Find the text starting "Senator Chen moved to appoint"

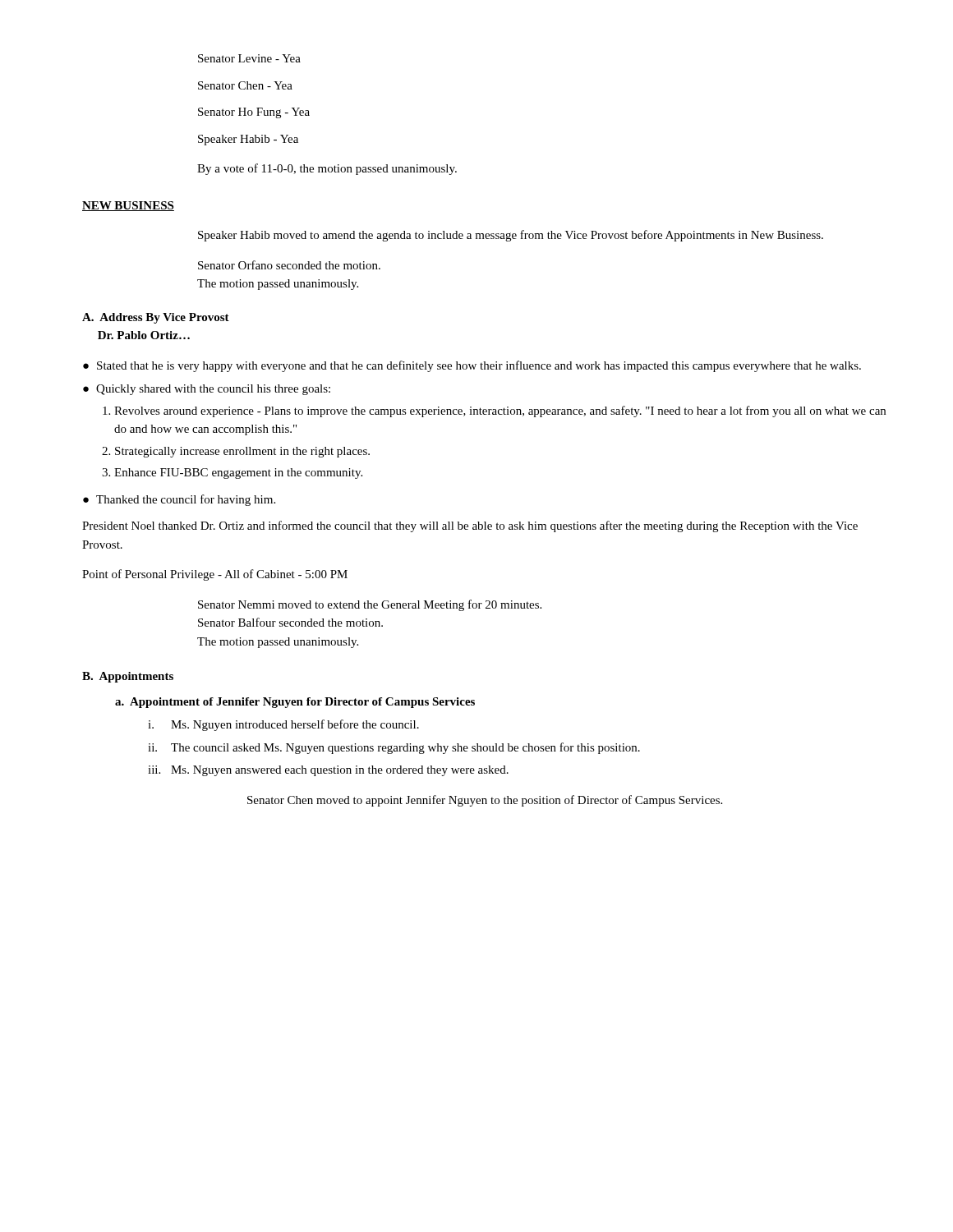tap(567, 800)
